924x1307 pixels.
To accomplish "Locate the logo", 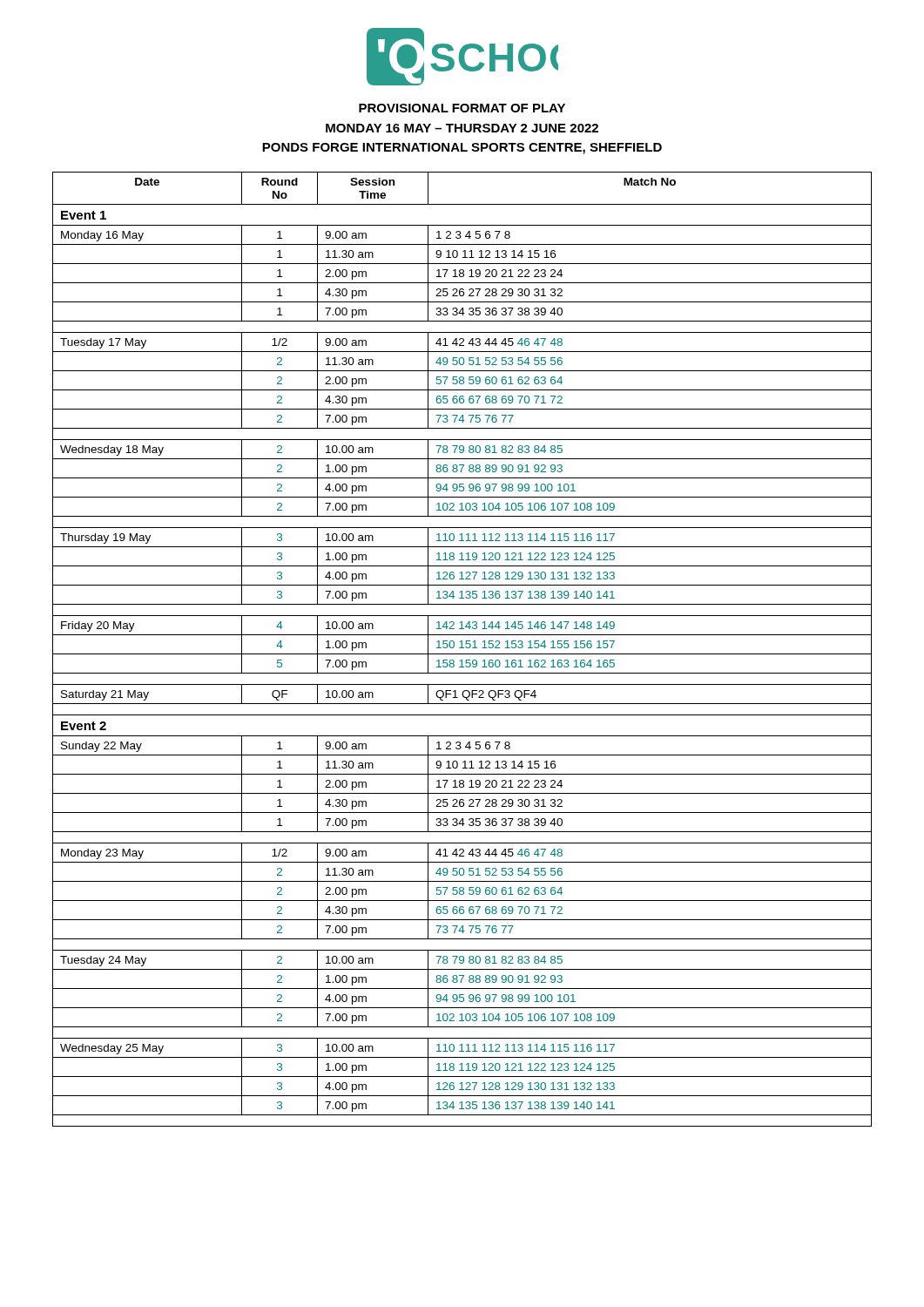I will coord(462,58).
